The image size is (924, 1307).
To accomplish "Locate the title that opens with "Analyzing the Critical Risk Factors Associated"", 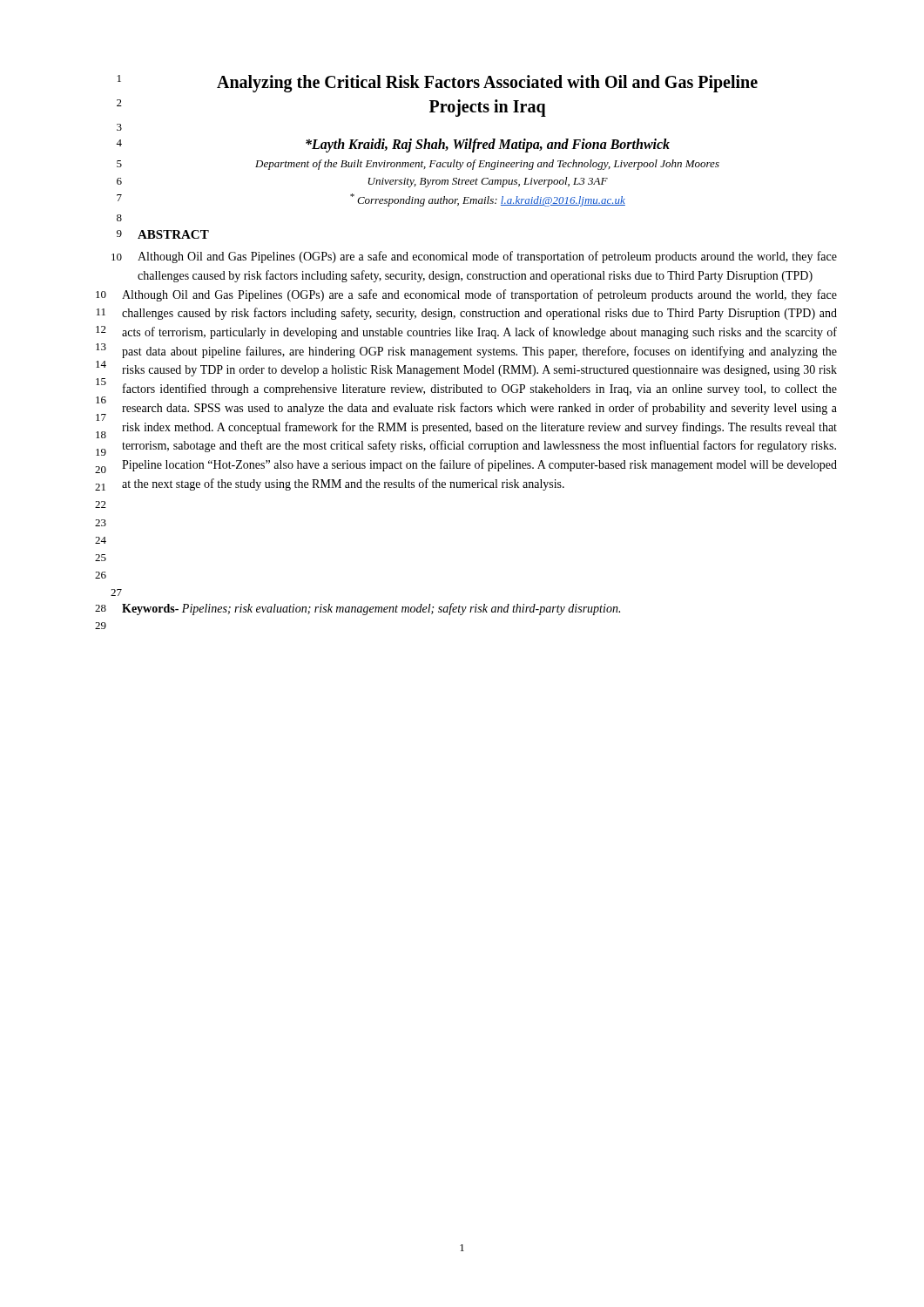I will coord(487,82).
